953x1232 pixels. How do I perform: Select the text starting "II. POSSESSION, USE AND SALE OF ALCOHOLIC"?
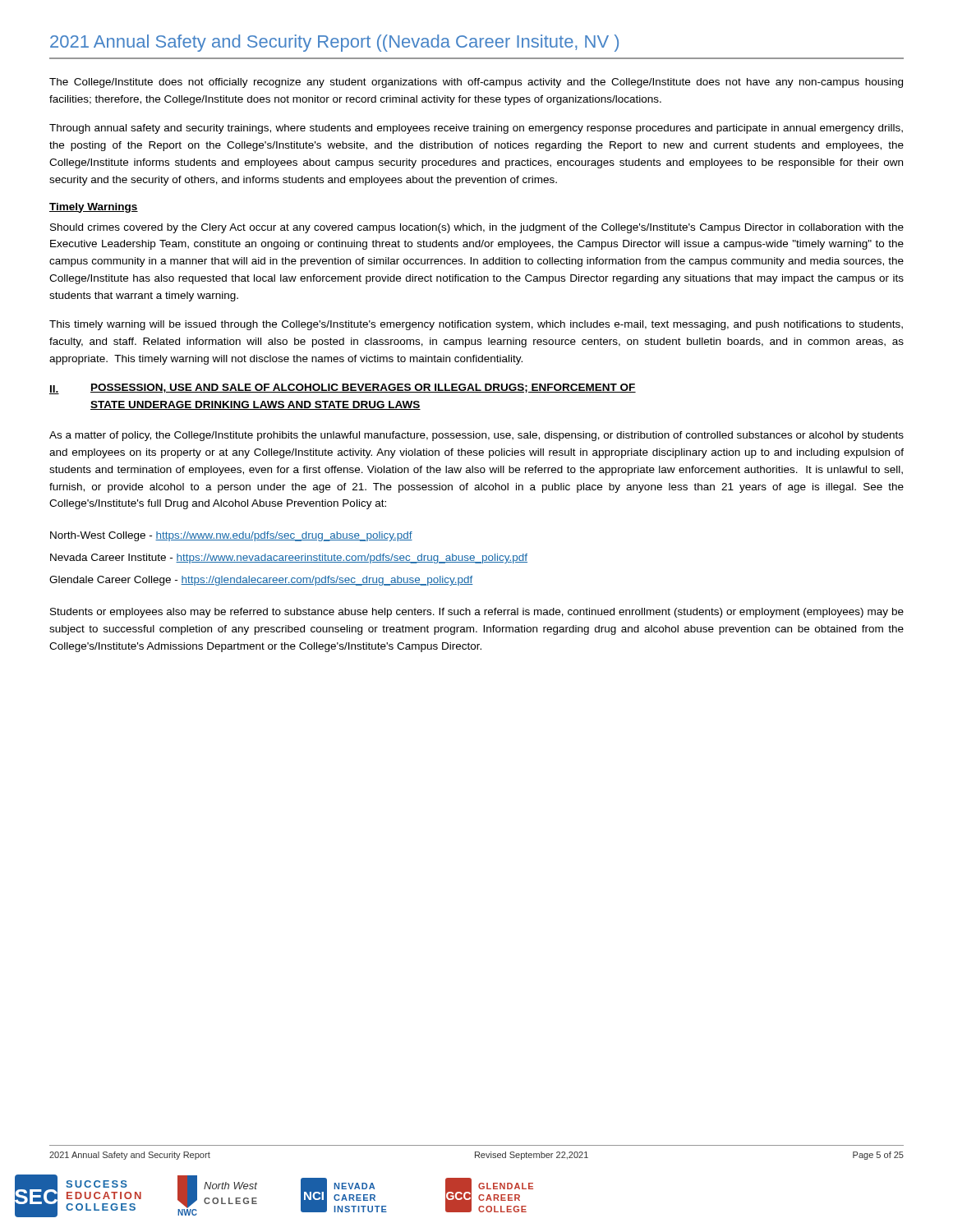point(476,397)
